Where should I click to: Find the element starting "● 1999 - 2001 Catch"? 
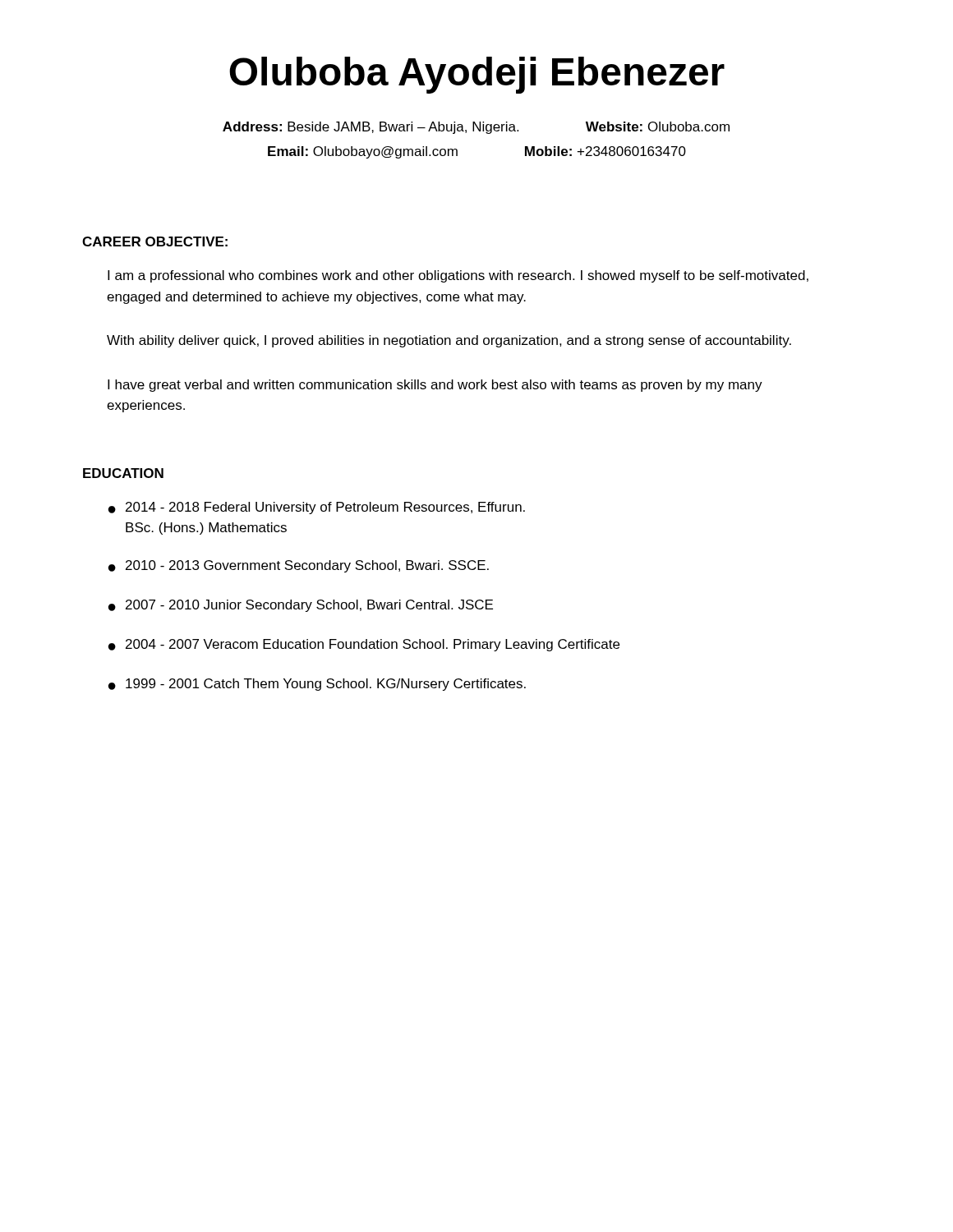pos(317,685)
